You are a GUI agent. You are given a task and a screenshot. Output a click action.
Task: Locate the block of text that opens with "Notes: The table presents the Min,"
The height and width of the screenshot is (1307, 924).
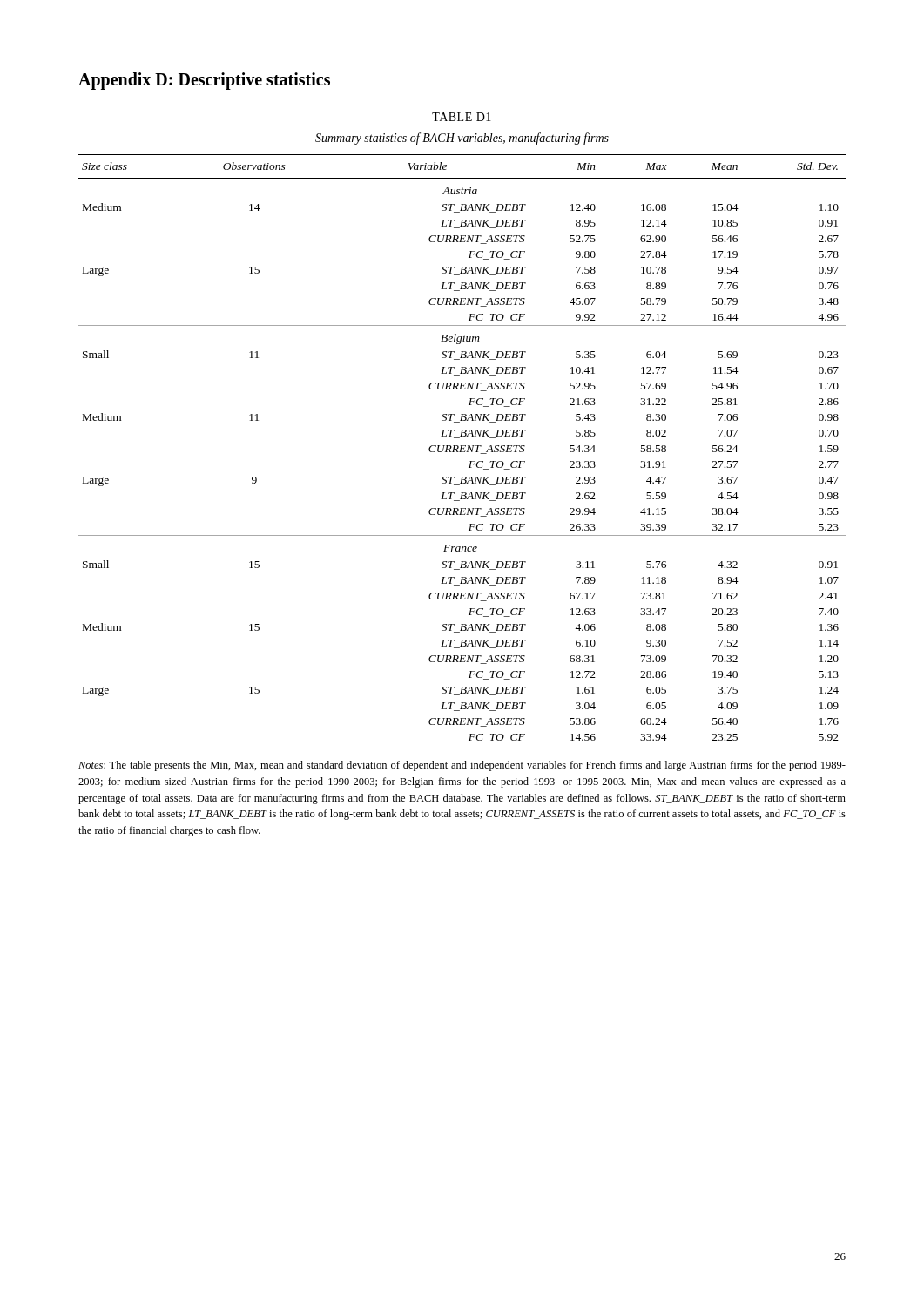point(462,798)
